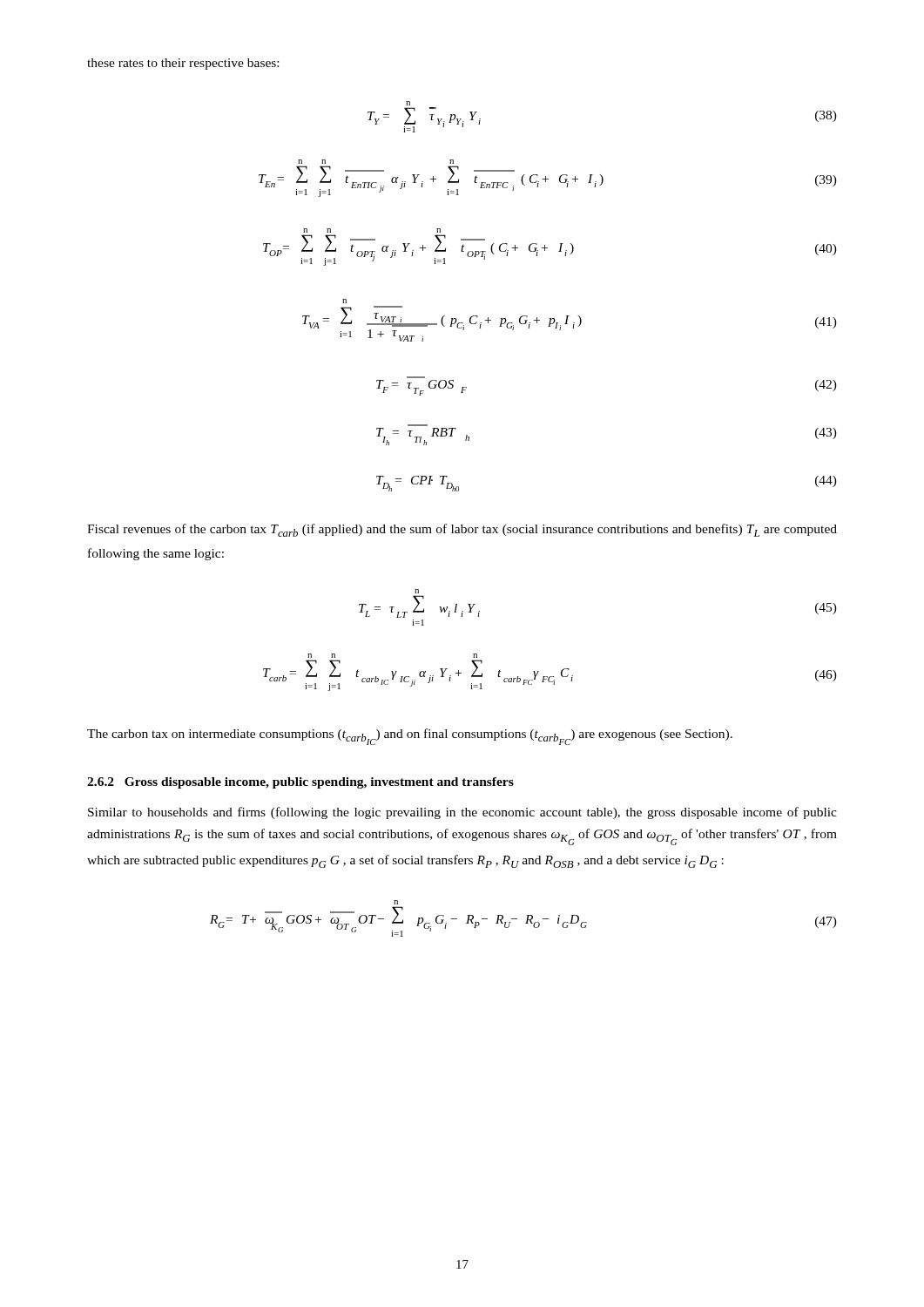Locate the block starting "T En = n"
924x1307 pixels.
(547, 180)
